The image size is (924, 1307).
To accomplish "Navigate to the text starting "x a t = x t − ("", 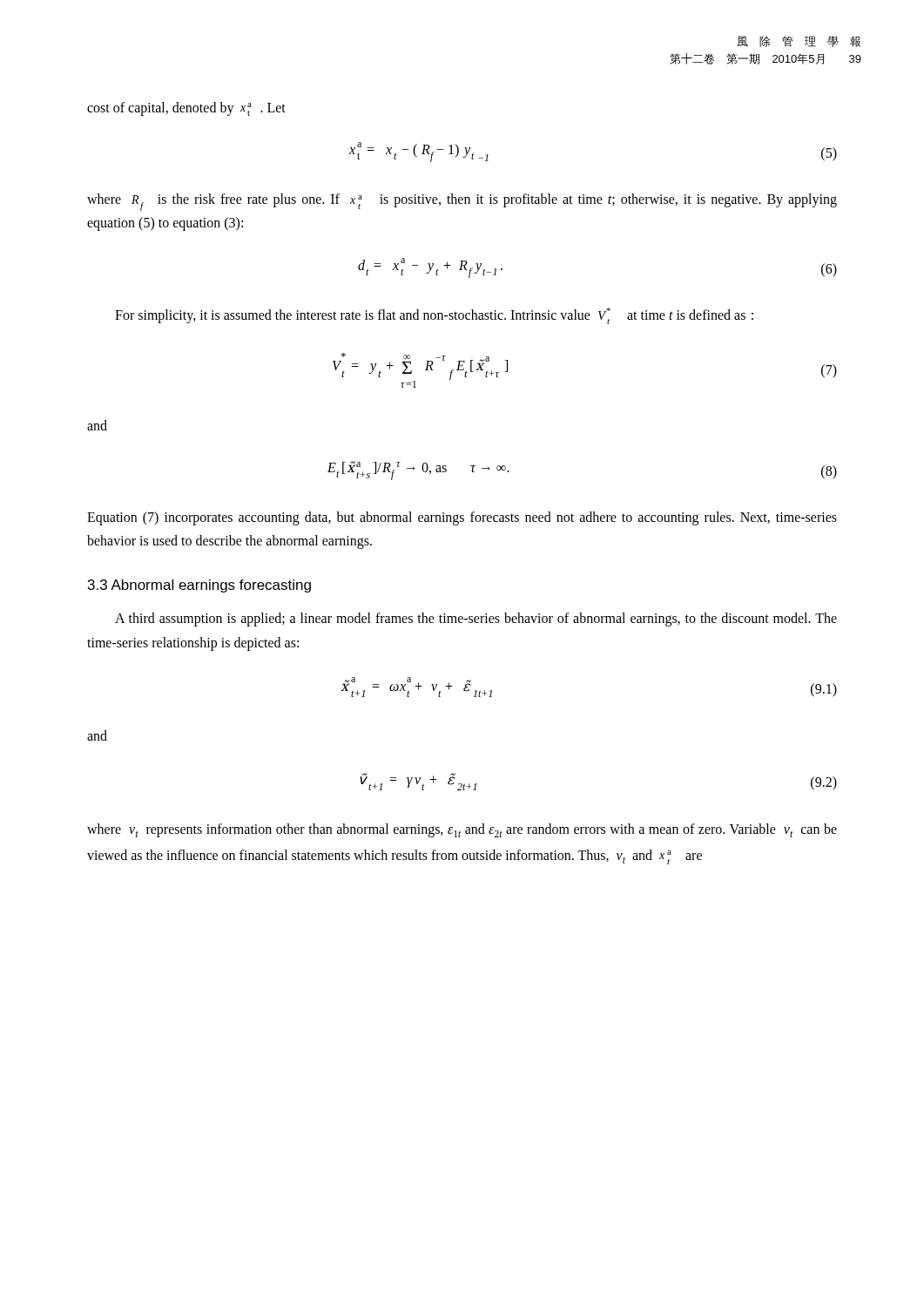I will tap(462, 154).
